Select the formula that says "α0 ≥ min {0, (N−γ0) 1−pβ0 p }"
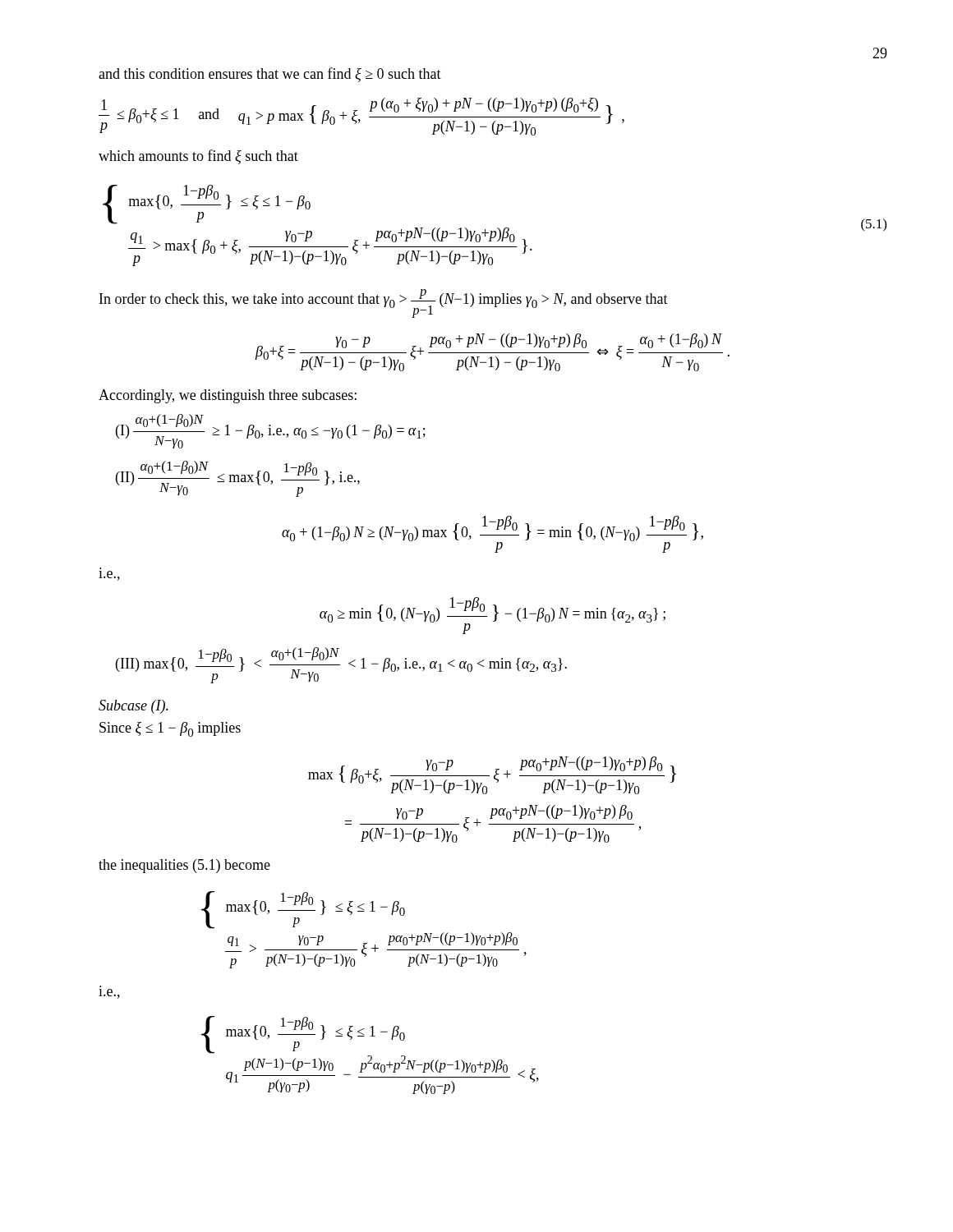953x1232 pixels. pyautogui.click(x=493, y=615)
